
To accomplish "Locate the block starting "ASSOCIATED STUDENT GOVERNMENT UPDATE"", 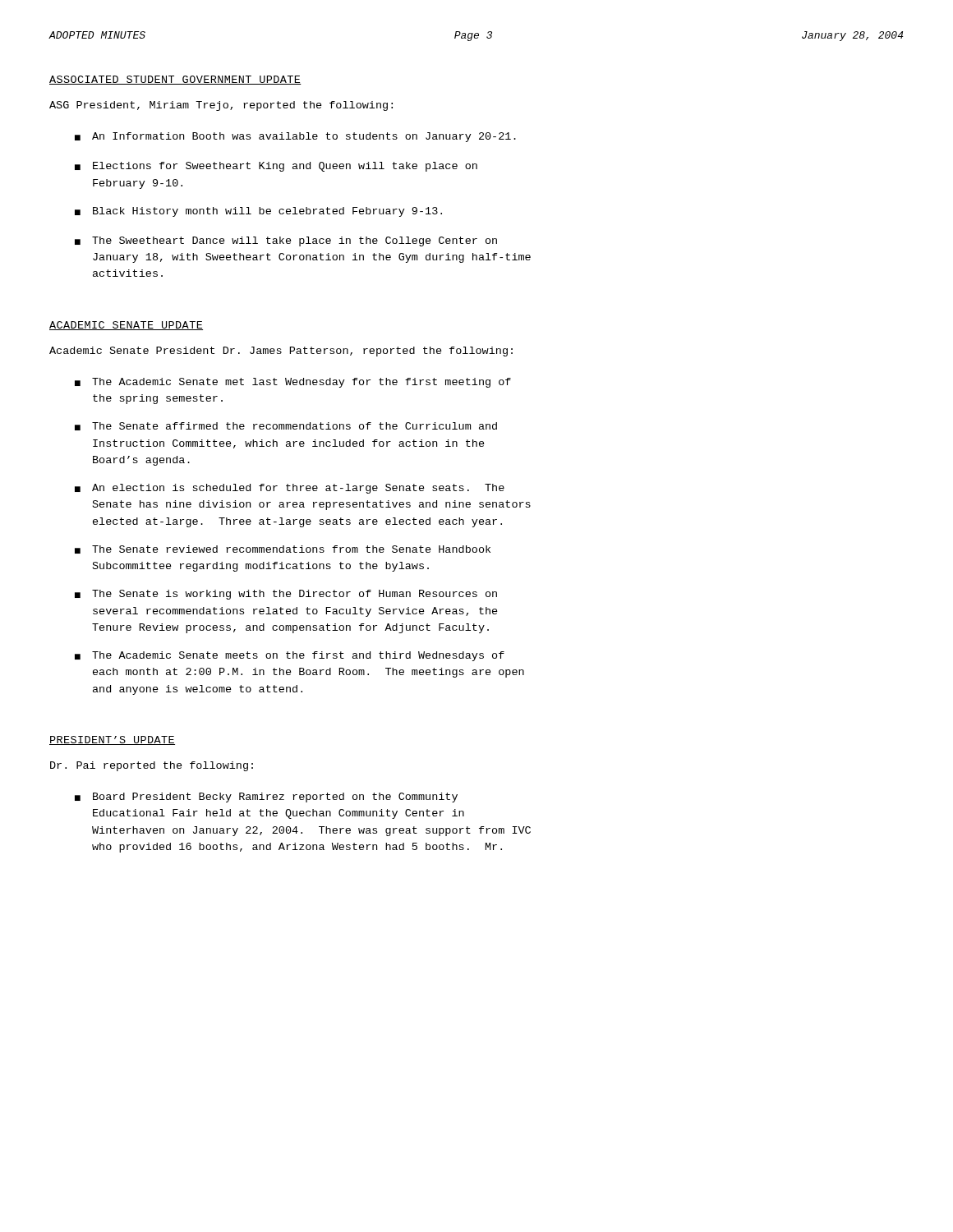I will pos(175,80).
